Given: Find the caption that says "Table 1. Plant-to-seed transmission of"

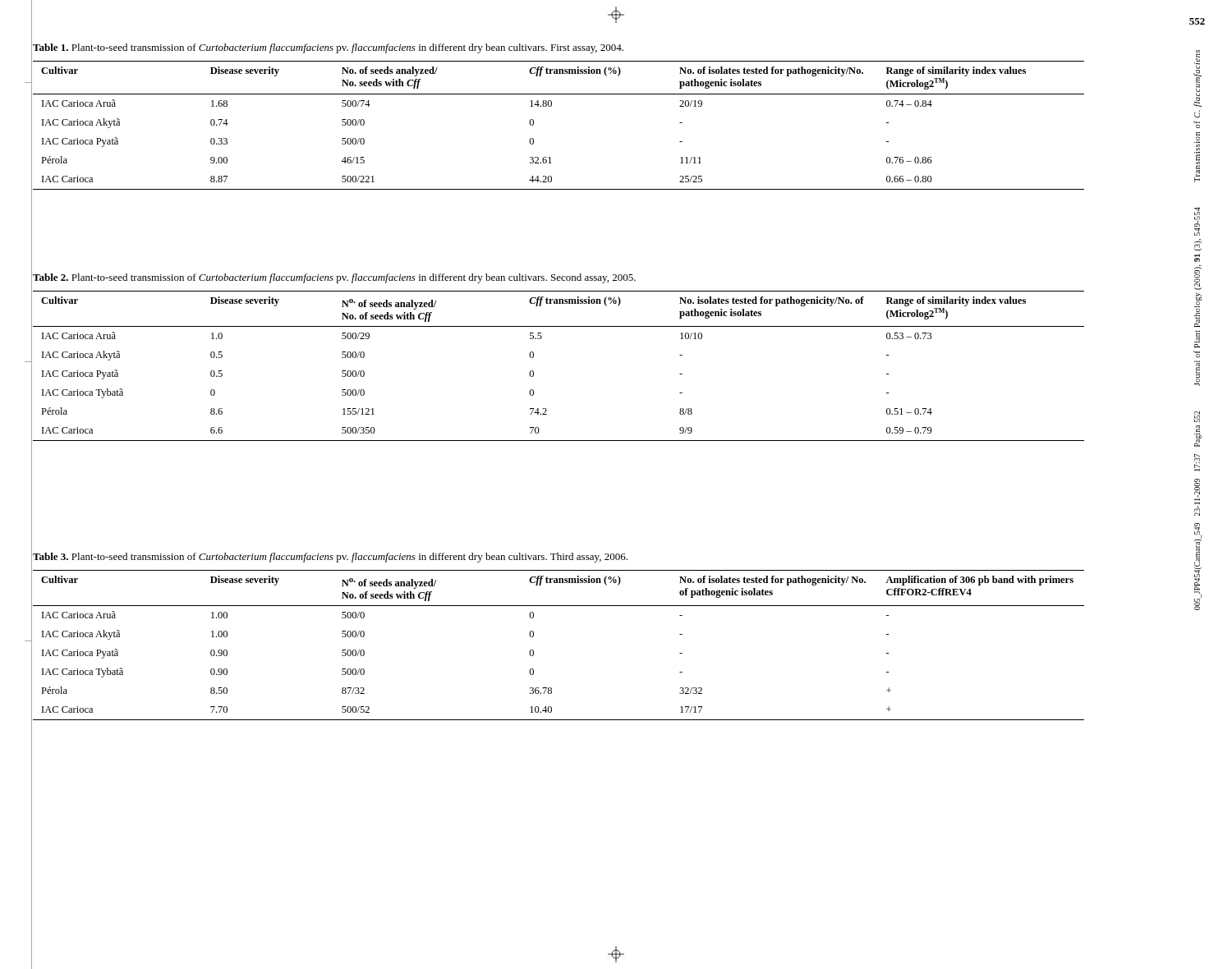Looking at the screenshot, I should point(329,47).
